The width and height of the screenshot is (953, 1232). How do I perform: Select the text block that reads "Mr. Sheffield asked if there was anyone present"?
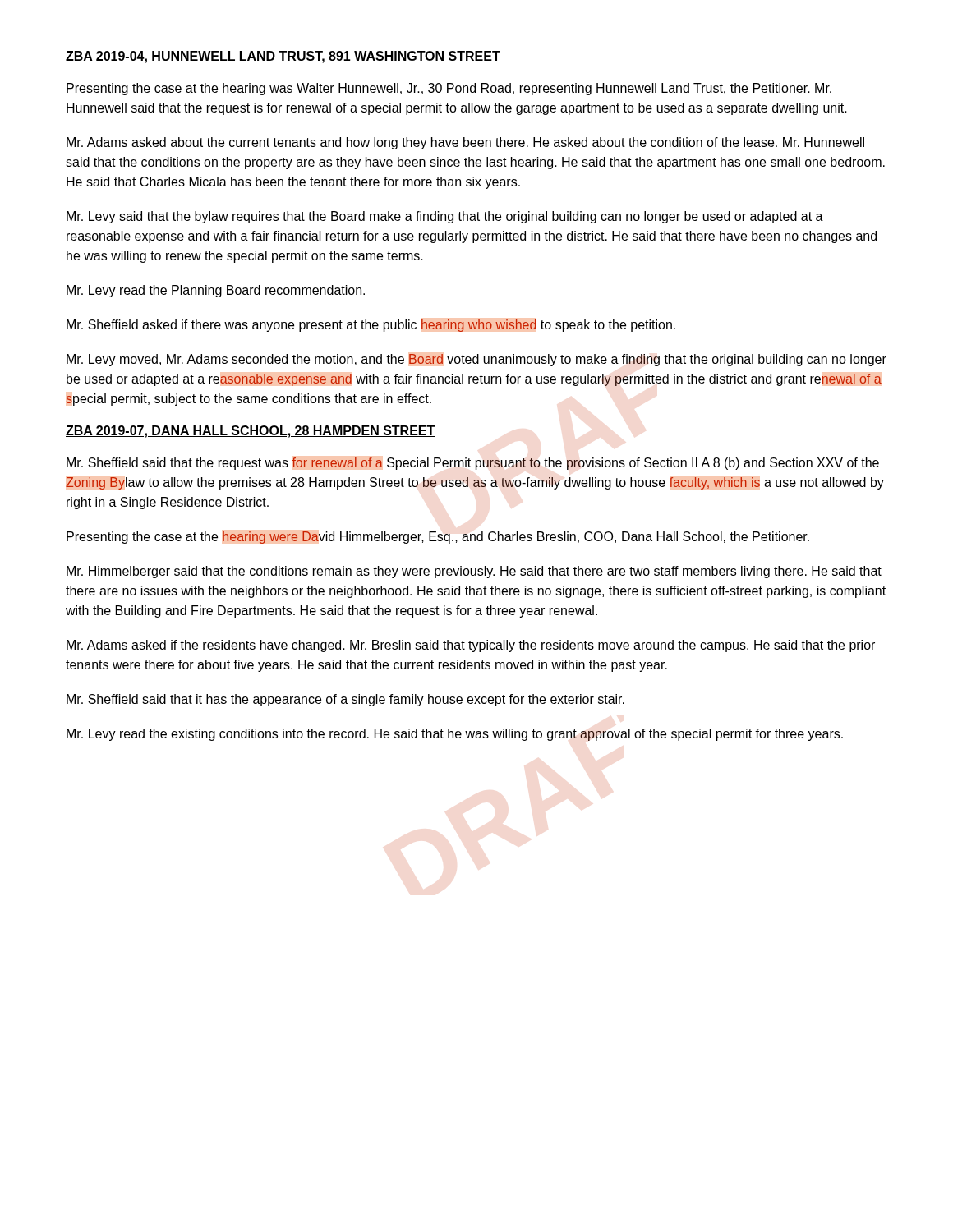(x=371, y=325)
